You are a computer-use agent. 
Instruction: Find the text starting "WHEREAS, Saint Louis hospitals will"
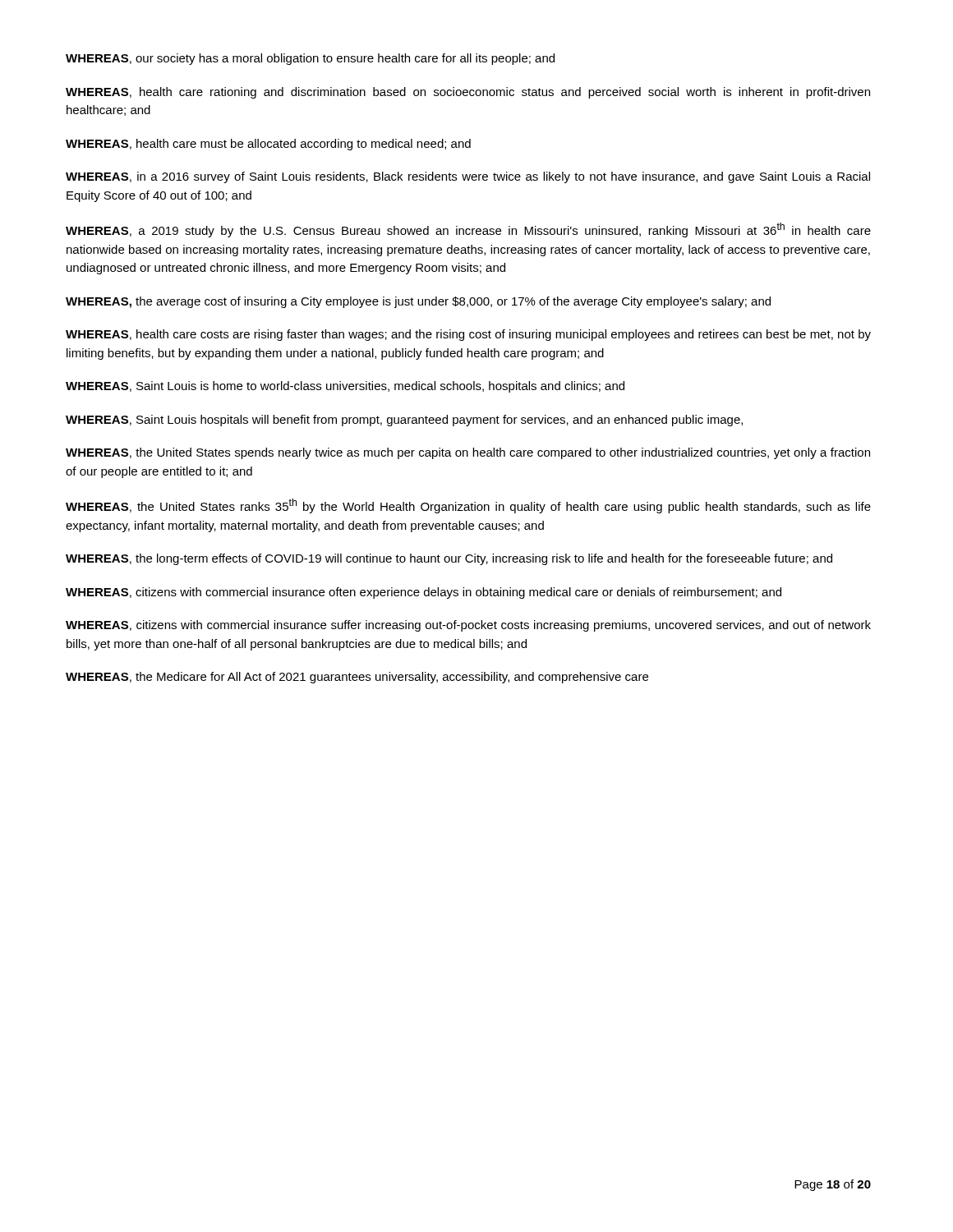405,419
